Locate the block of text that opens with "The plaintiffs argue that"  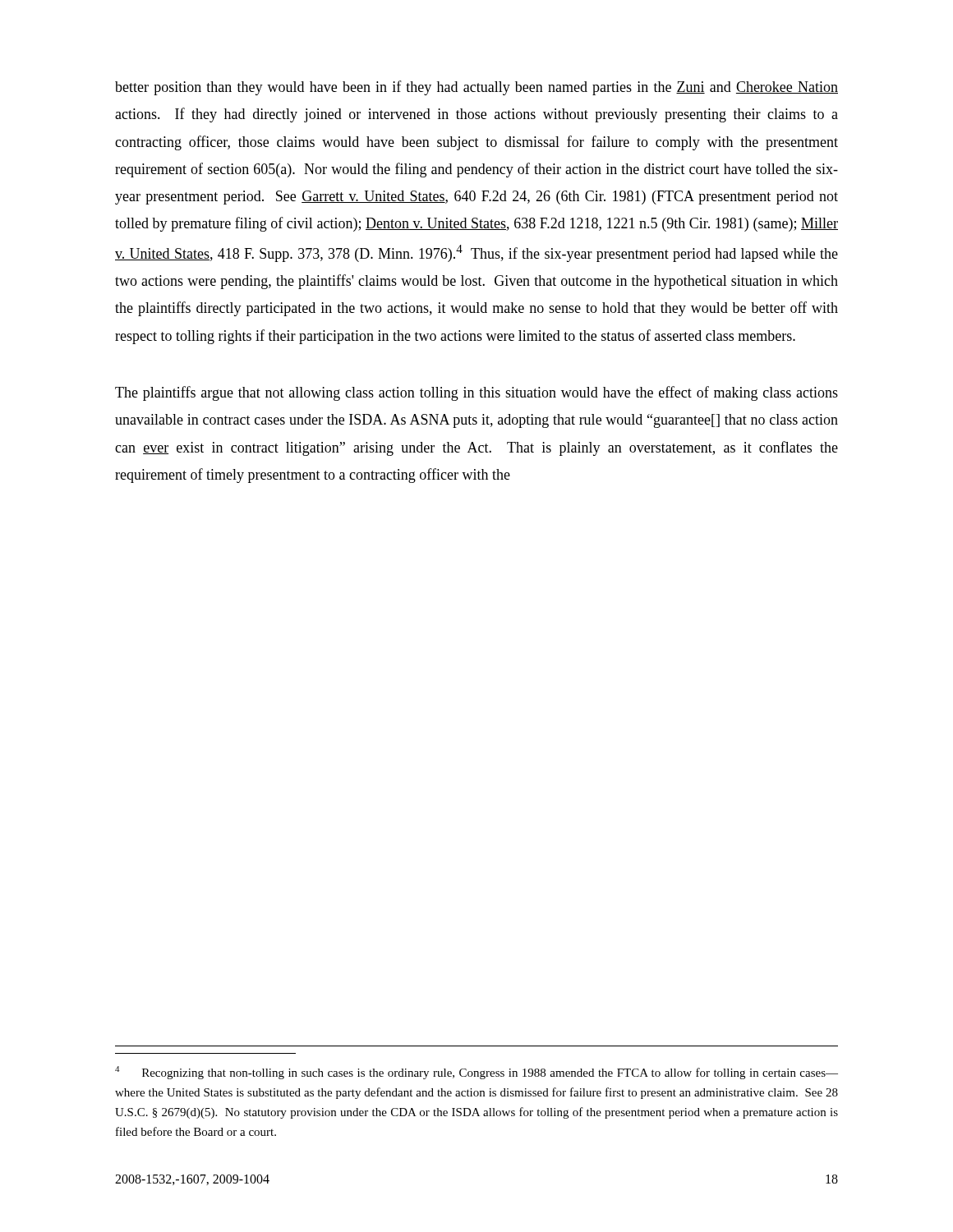(476, 434)
